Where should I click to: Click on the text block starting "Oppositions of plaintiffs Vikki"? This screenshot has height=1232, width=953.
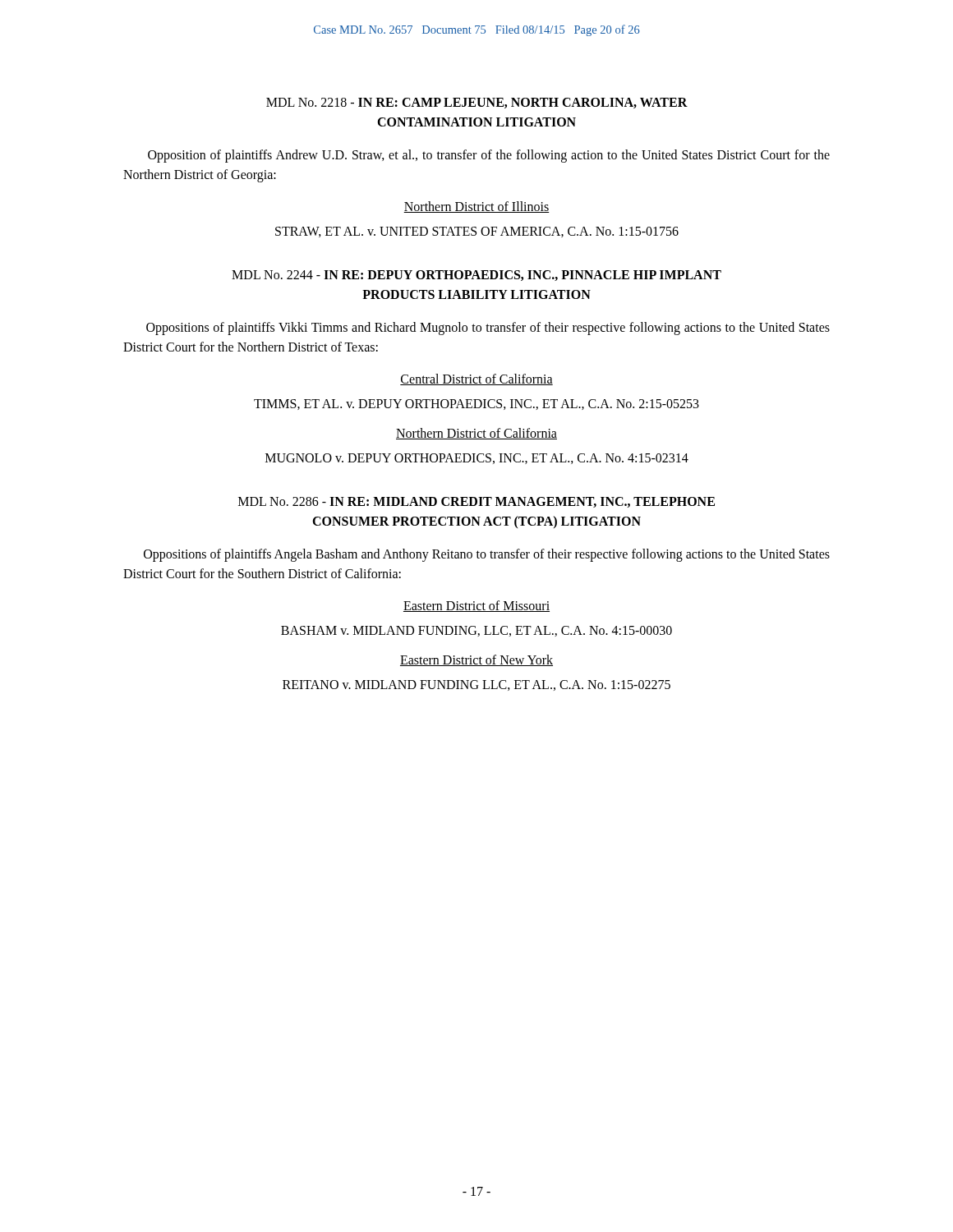[476, 337]
